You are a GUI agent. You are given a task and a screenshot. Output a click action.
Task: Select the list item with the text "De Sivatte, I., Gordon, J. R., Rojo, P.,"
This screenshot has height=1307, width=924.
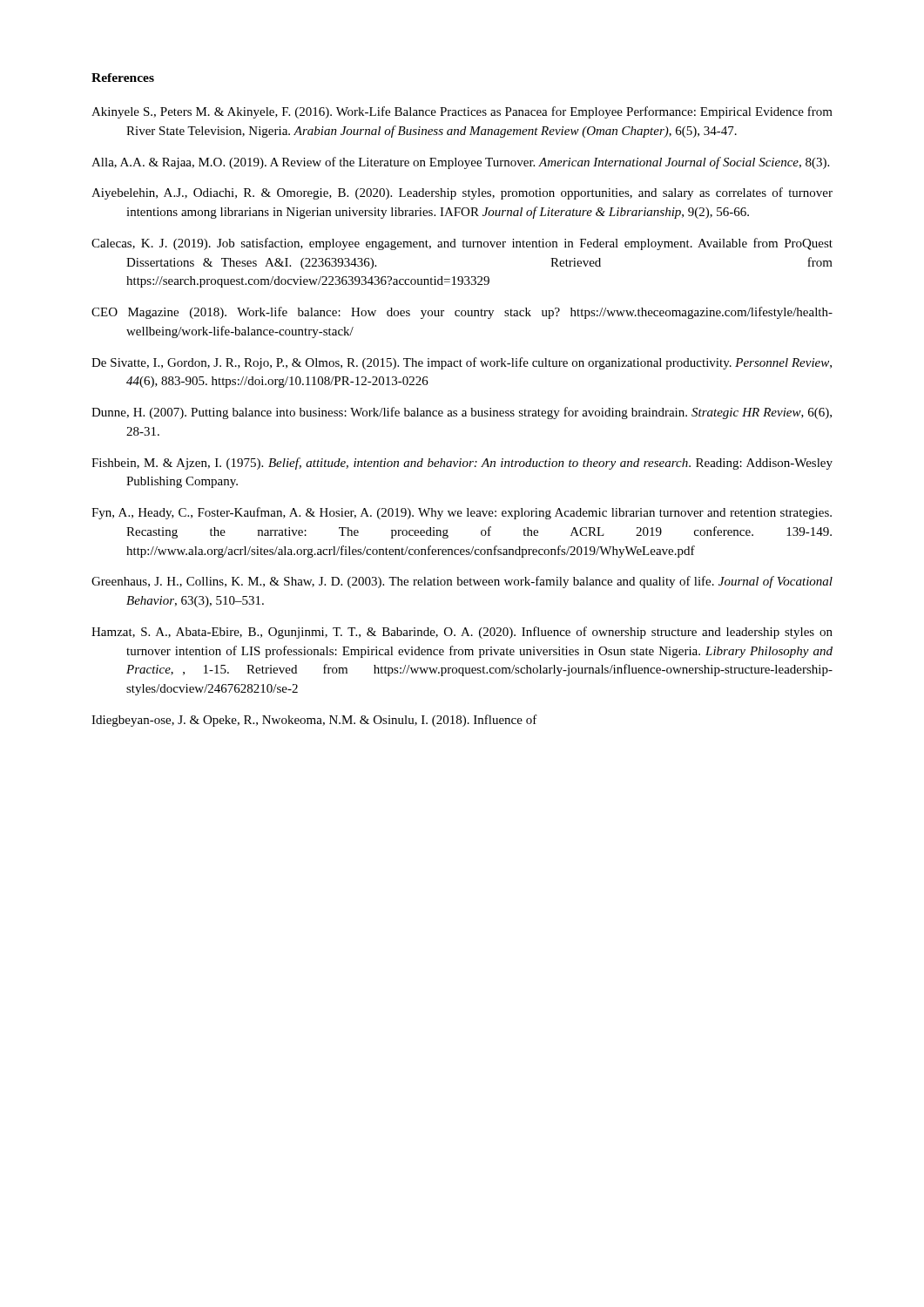pyautogui.click(x=462, y=372)
